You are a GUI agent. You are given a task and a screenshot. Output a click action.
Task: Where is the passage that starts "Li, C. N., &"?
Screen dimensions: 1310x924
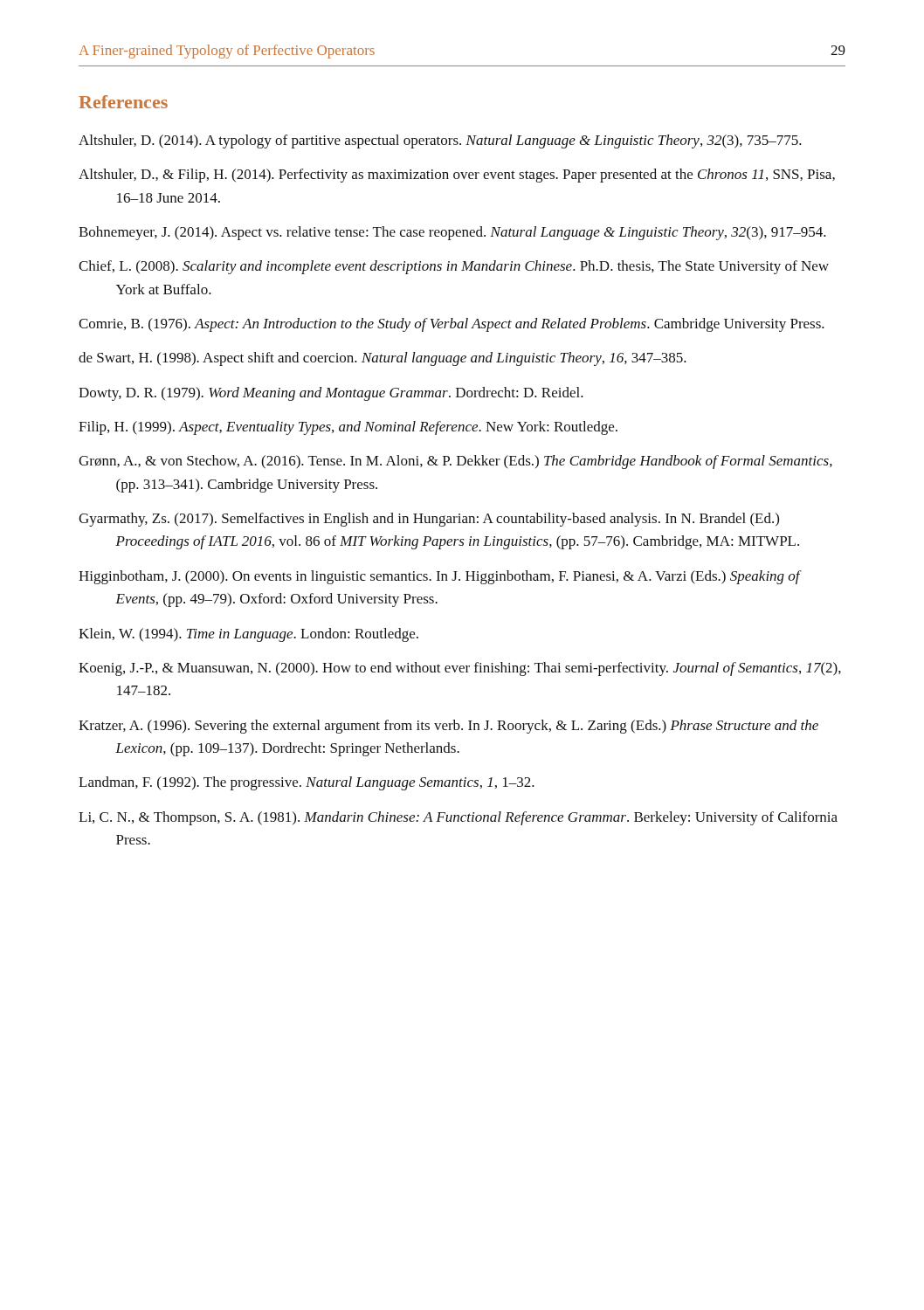pos(458,828)
